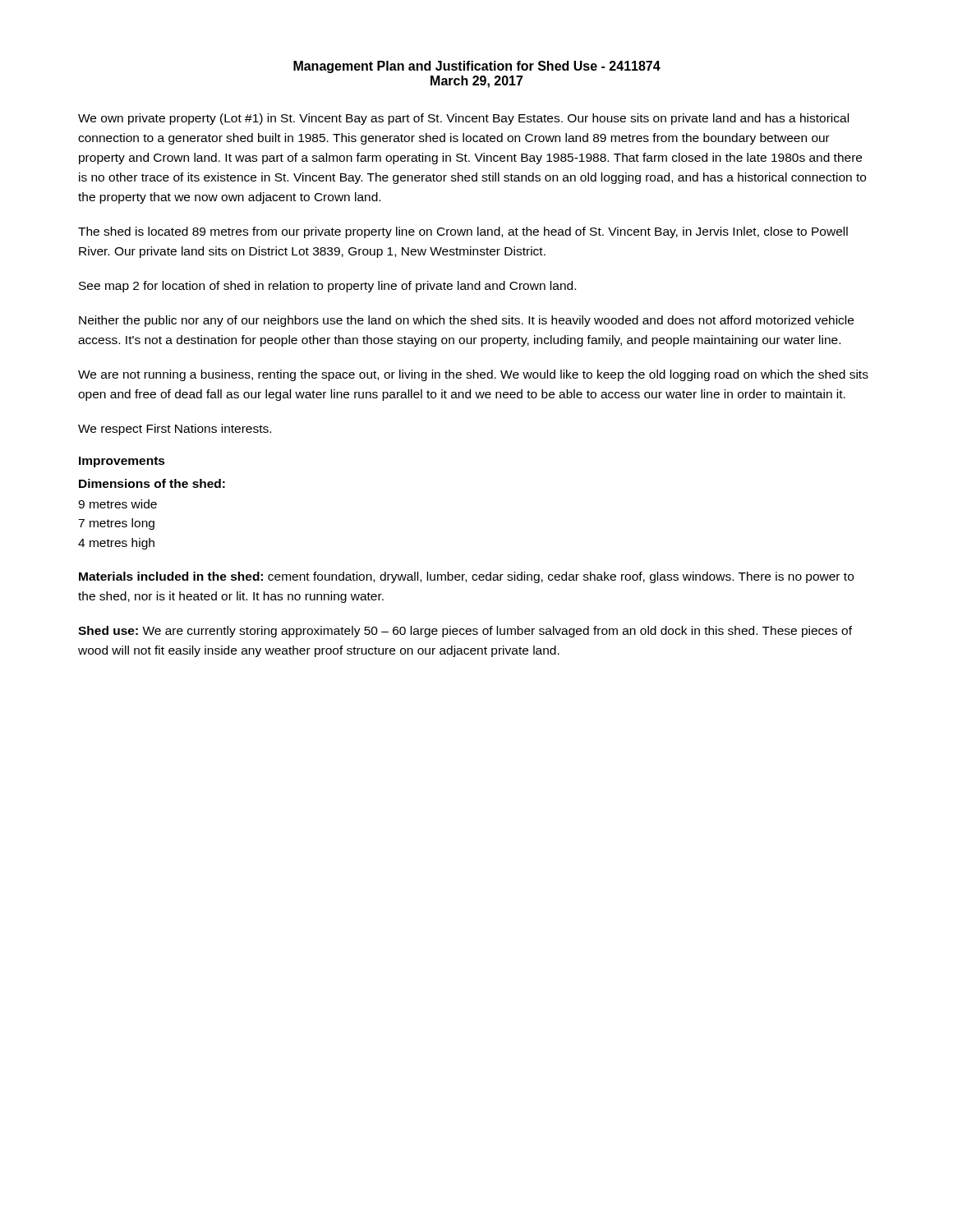The width and height of the screenshot is (953, 1232).
Task: Point to "Dimensions of the shed:"
Action: click(152, 483)
